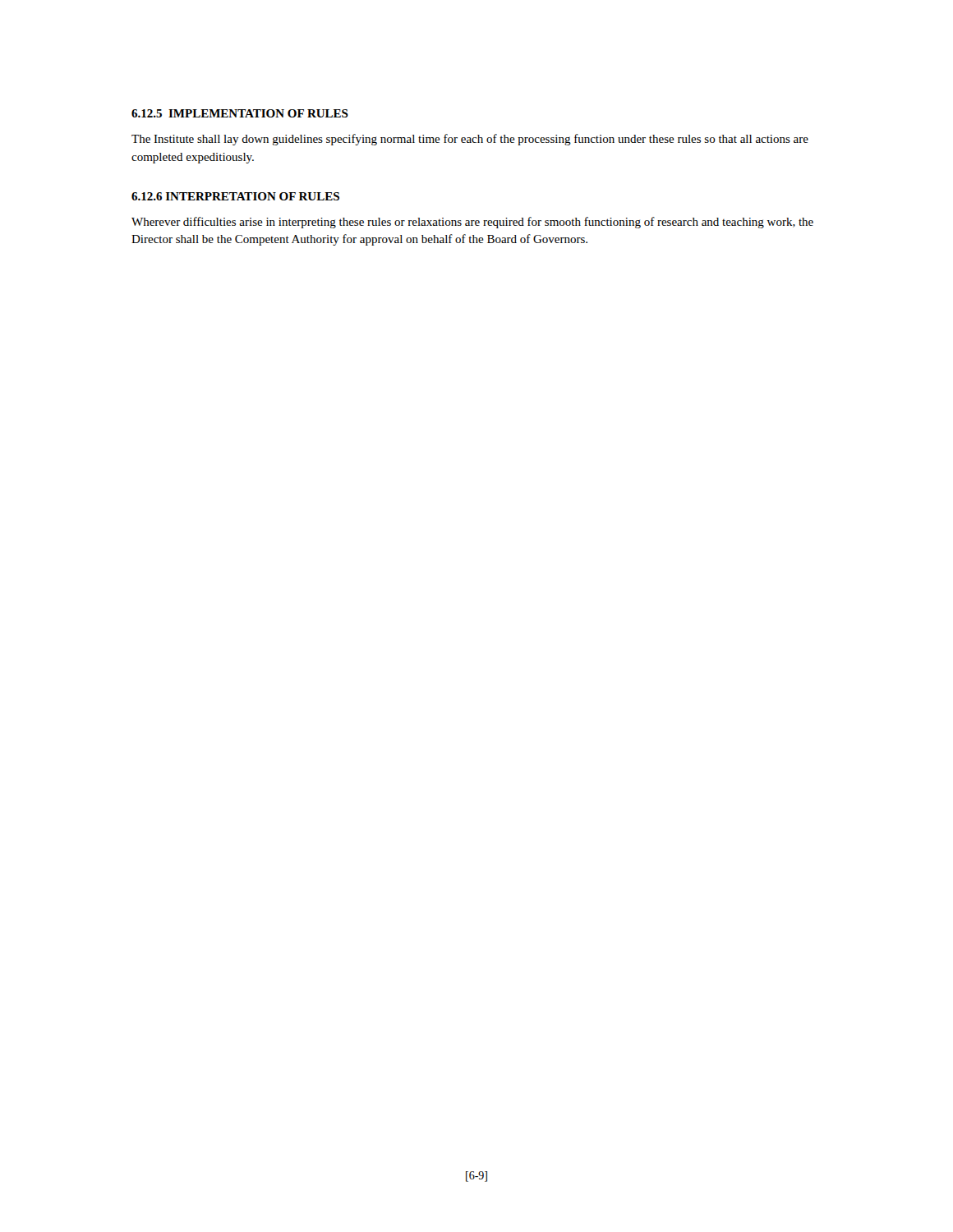Select the section header with the text "6.12.5 IMPLEMENTATION OF RULES"
Image resolution: width=953 pixels, height=1232 pixels.
pyautogui.click(x=240, y=113)
